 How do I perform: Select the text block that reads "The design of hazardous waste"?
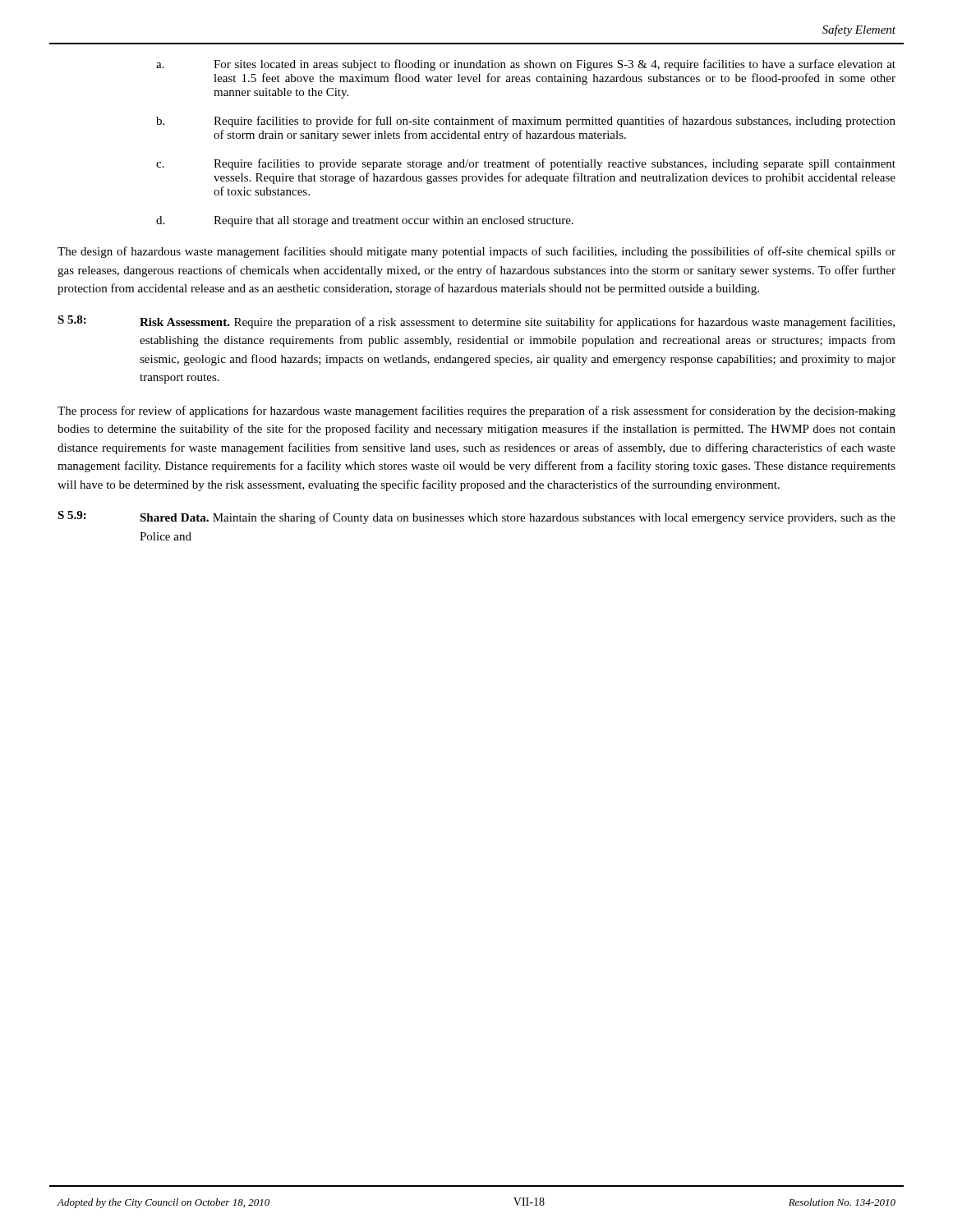(476, 270)
